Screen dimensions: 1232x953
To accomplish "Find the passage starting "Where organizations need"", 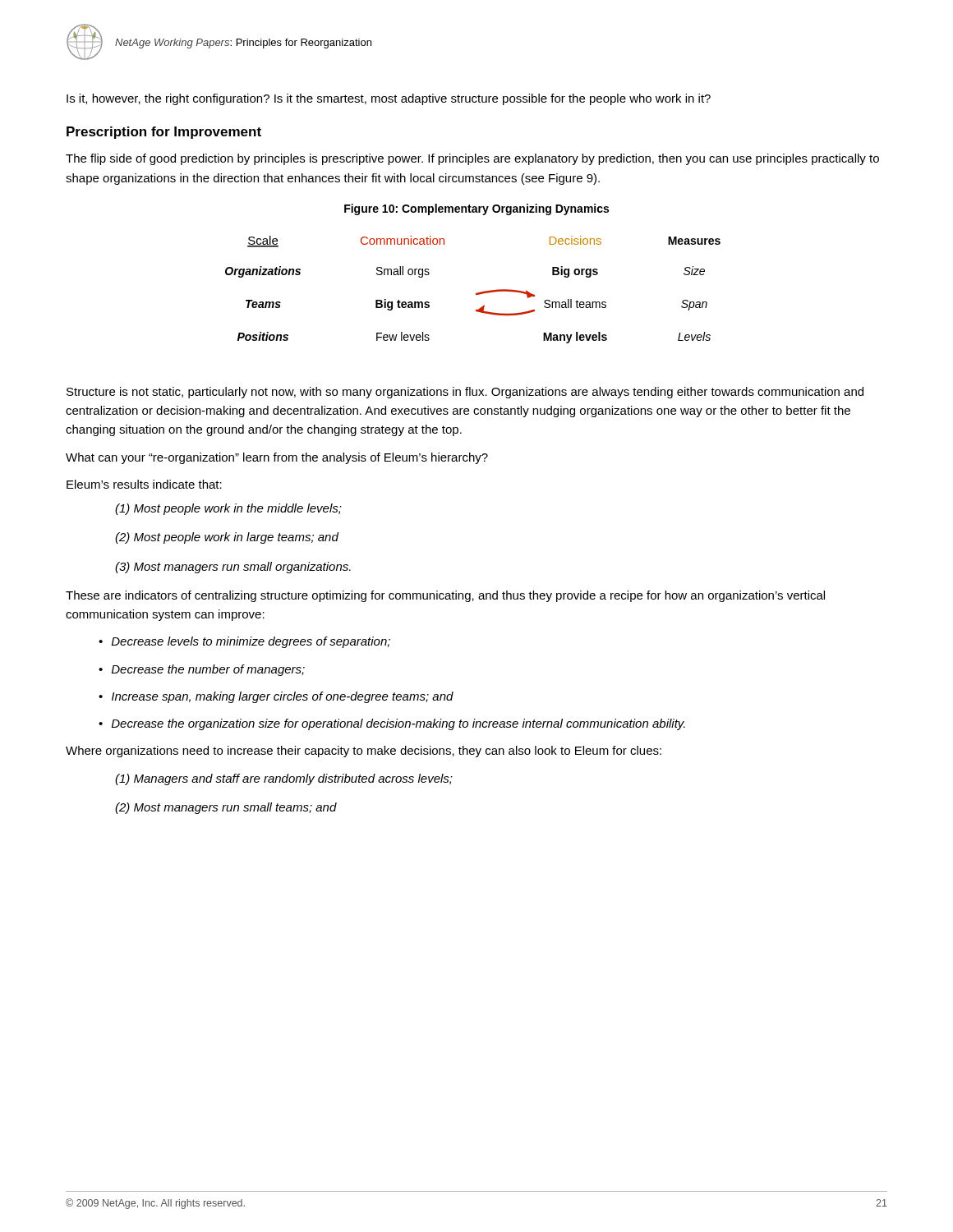I will click(x=364, y=750).
